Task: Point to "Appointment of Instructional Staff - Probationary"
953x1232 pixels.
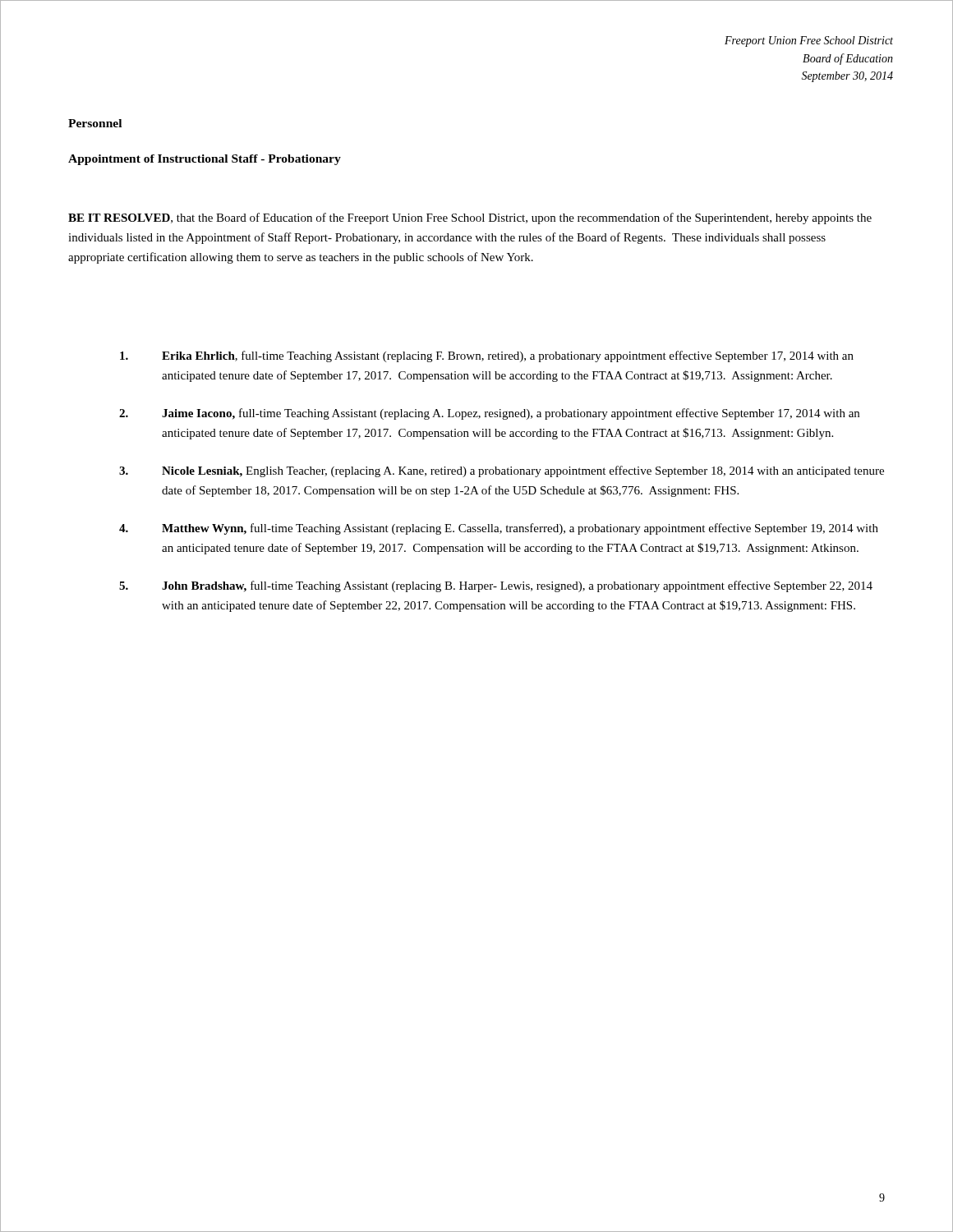Action: pos(204,158)
